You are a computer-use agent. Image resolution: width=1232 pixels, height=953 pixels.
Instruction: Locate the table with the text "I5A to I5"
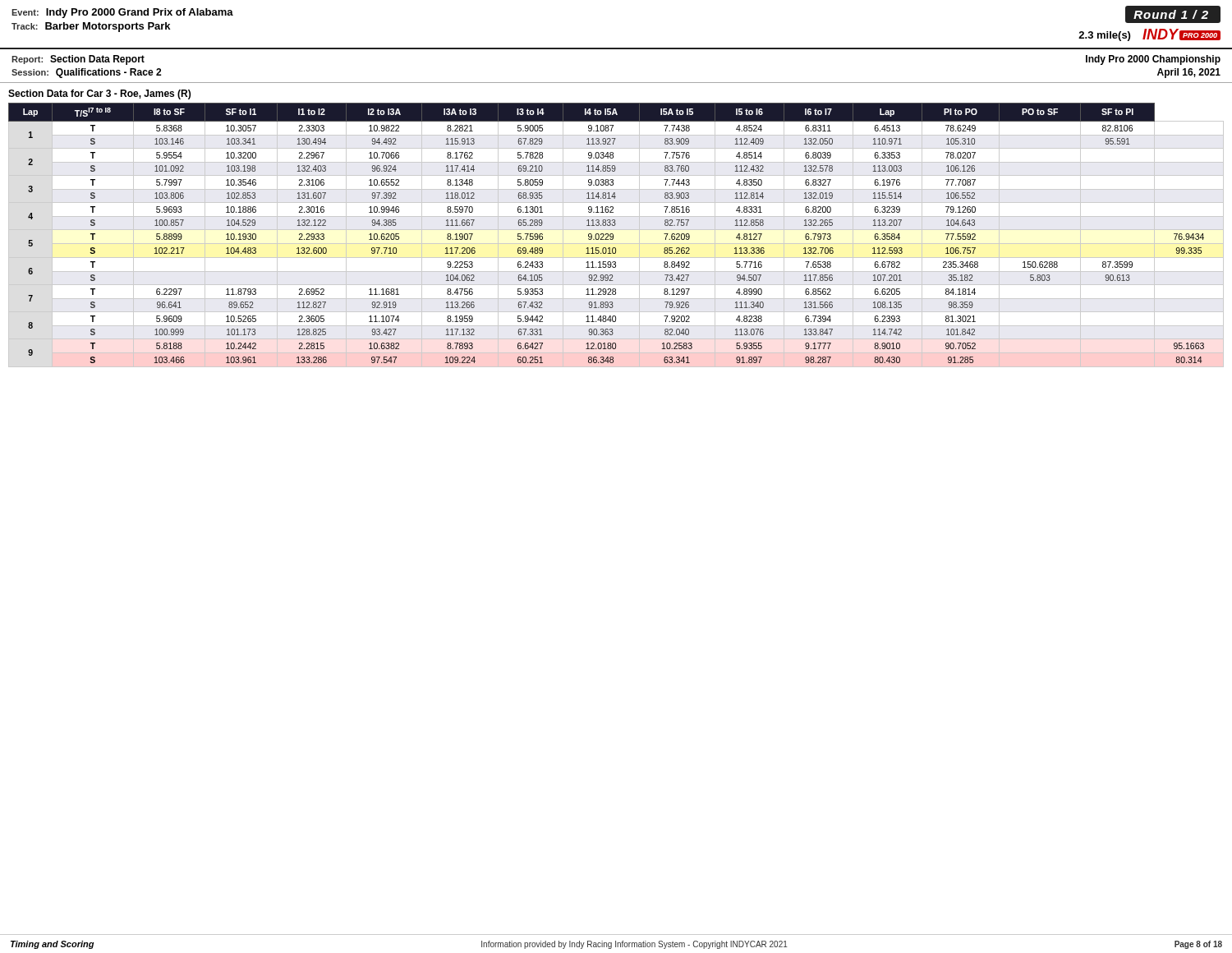[616, 235]
